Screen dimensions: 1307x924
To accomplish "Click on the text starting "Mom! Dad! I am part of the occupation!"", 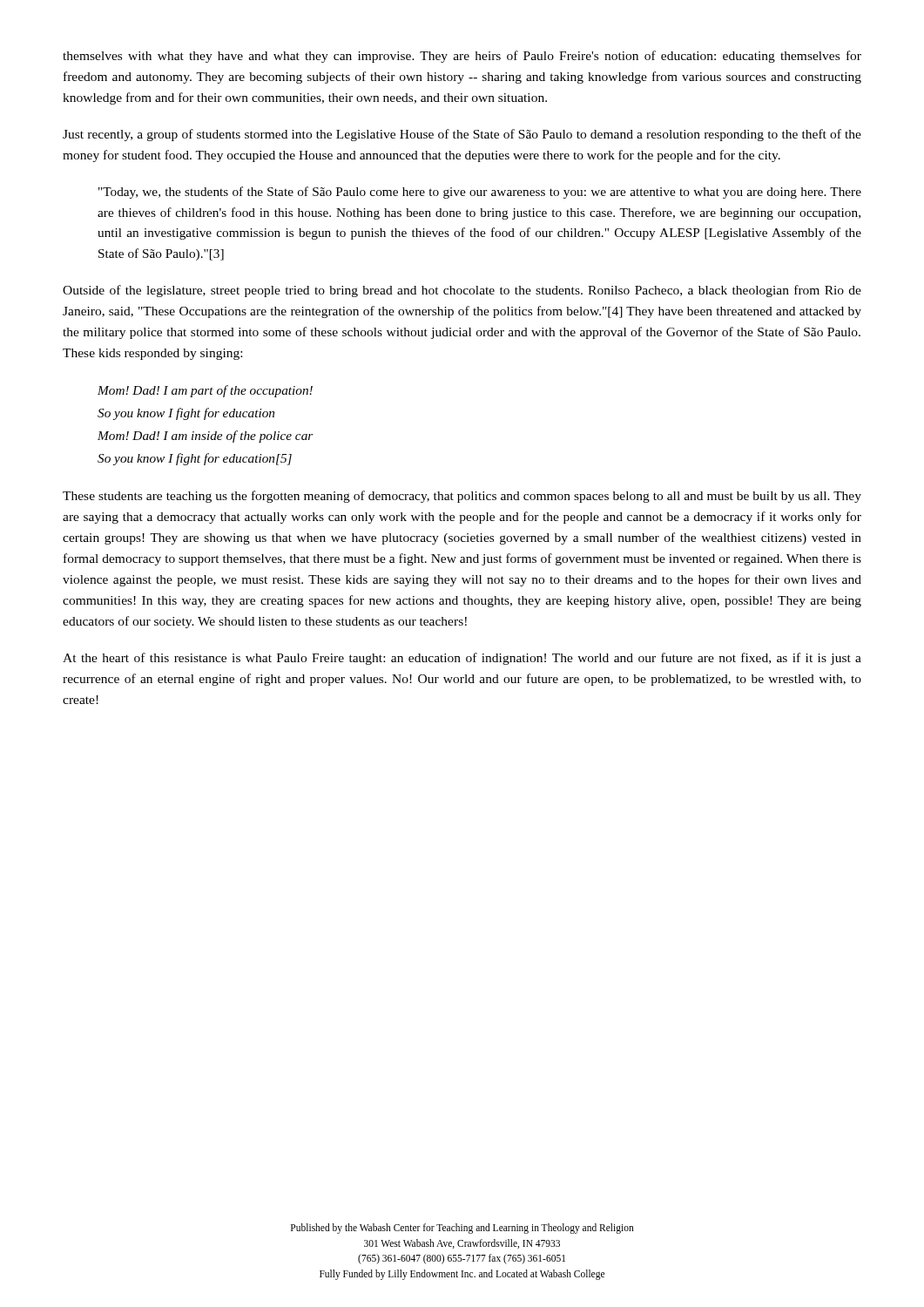I will pos(205,424).
